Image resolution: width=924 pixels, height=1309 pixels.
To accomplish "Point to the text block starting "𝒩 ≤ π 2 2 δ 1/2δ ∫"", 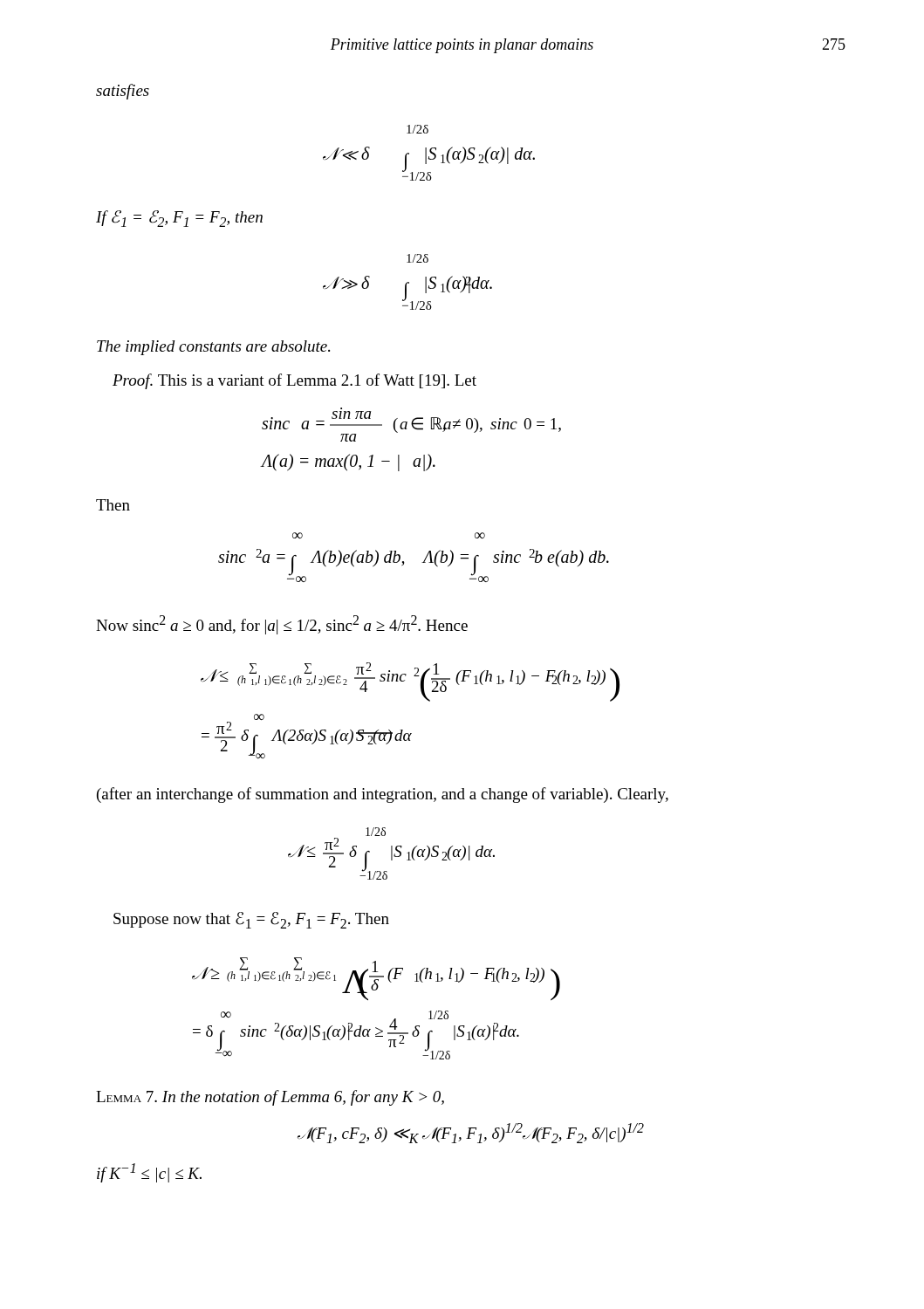I will [471, 850].
